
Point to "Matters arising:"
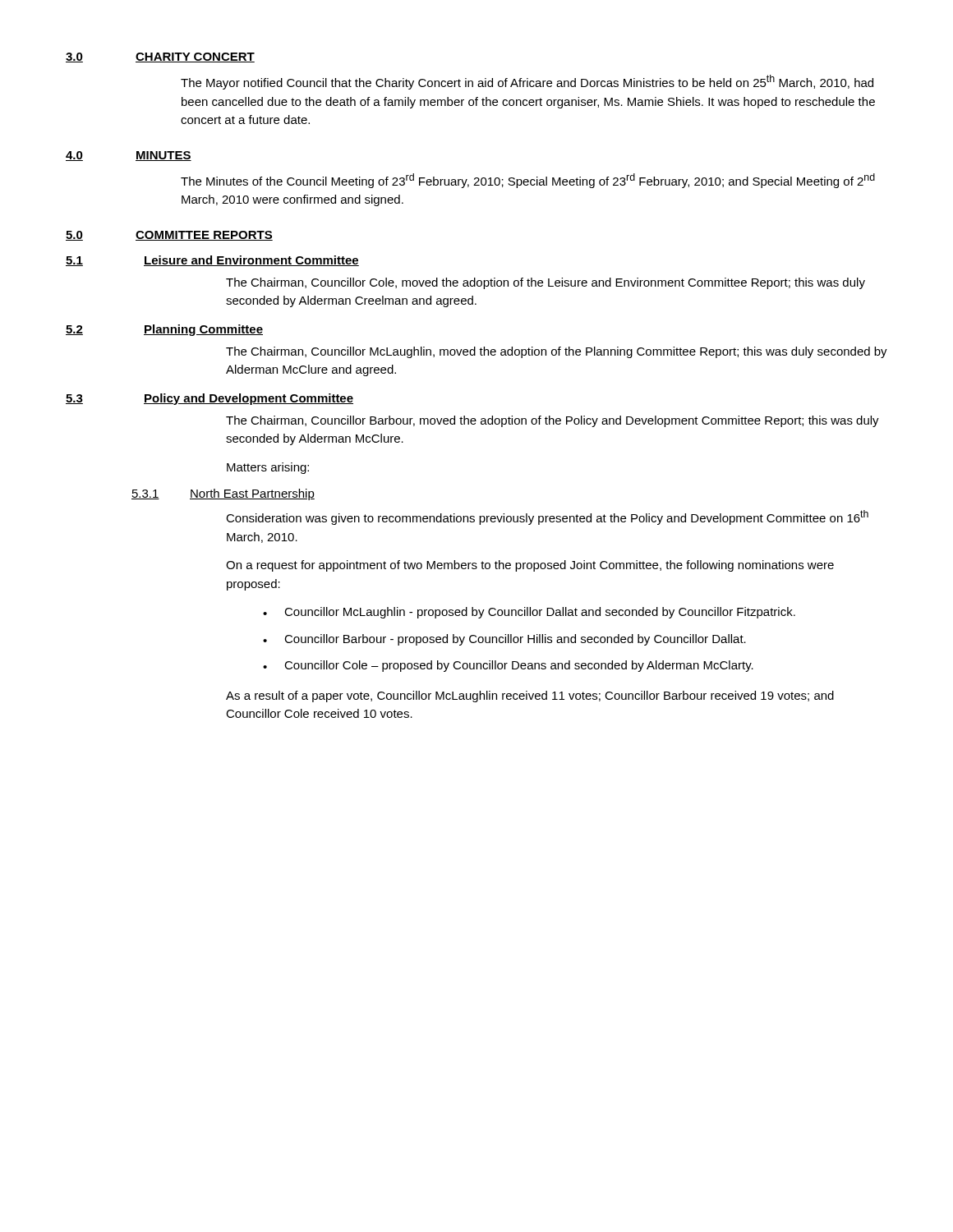[268, 466]
